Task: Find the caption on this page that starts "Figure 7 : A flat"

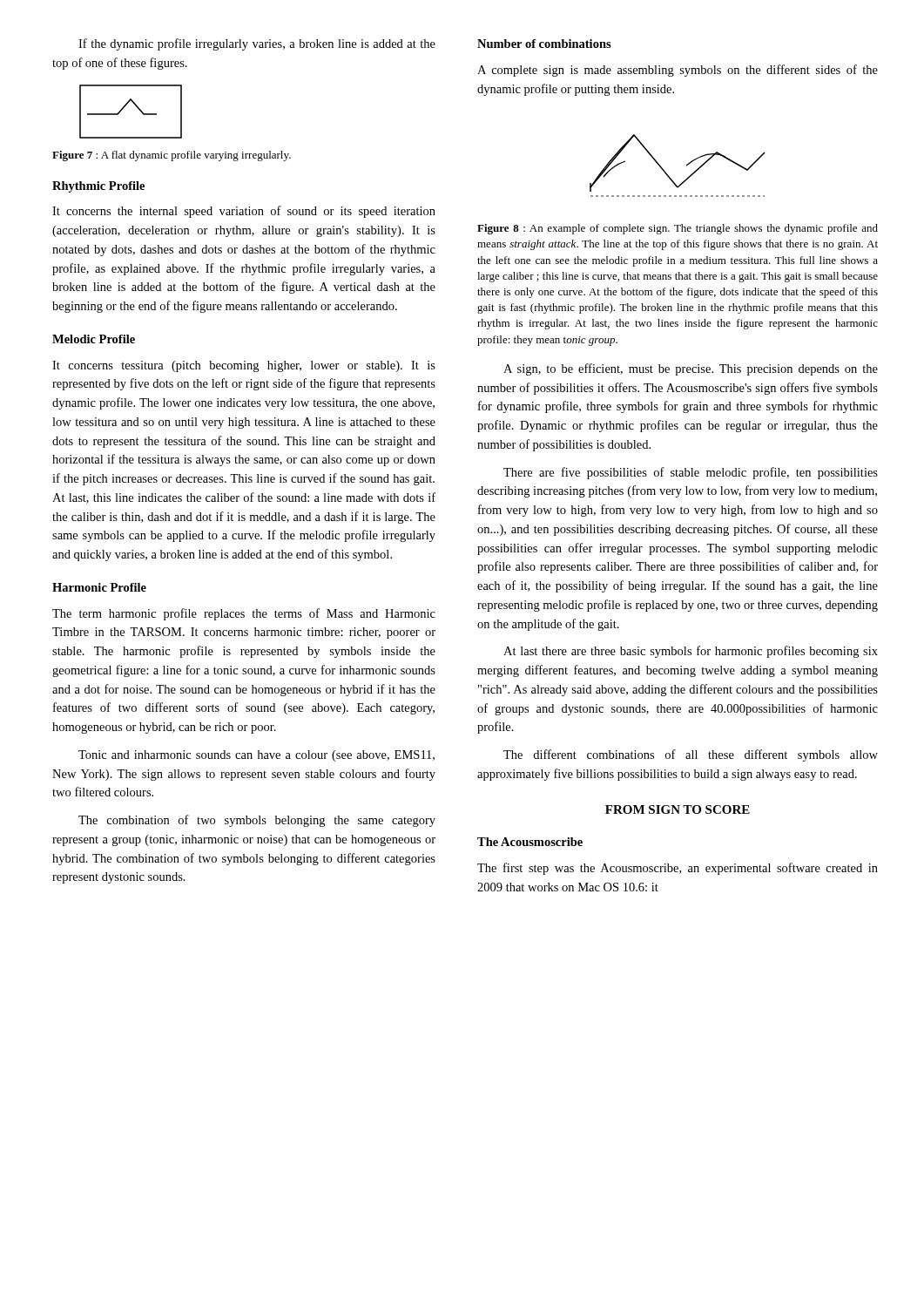Action: pos(244,155)
